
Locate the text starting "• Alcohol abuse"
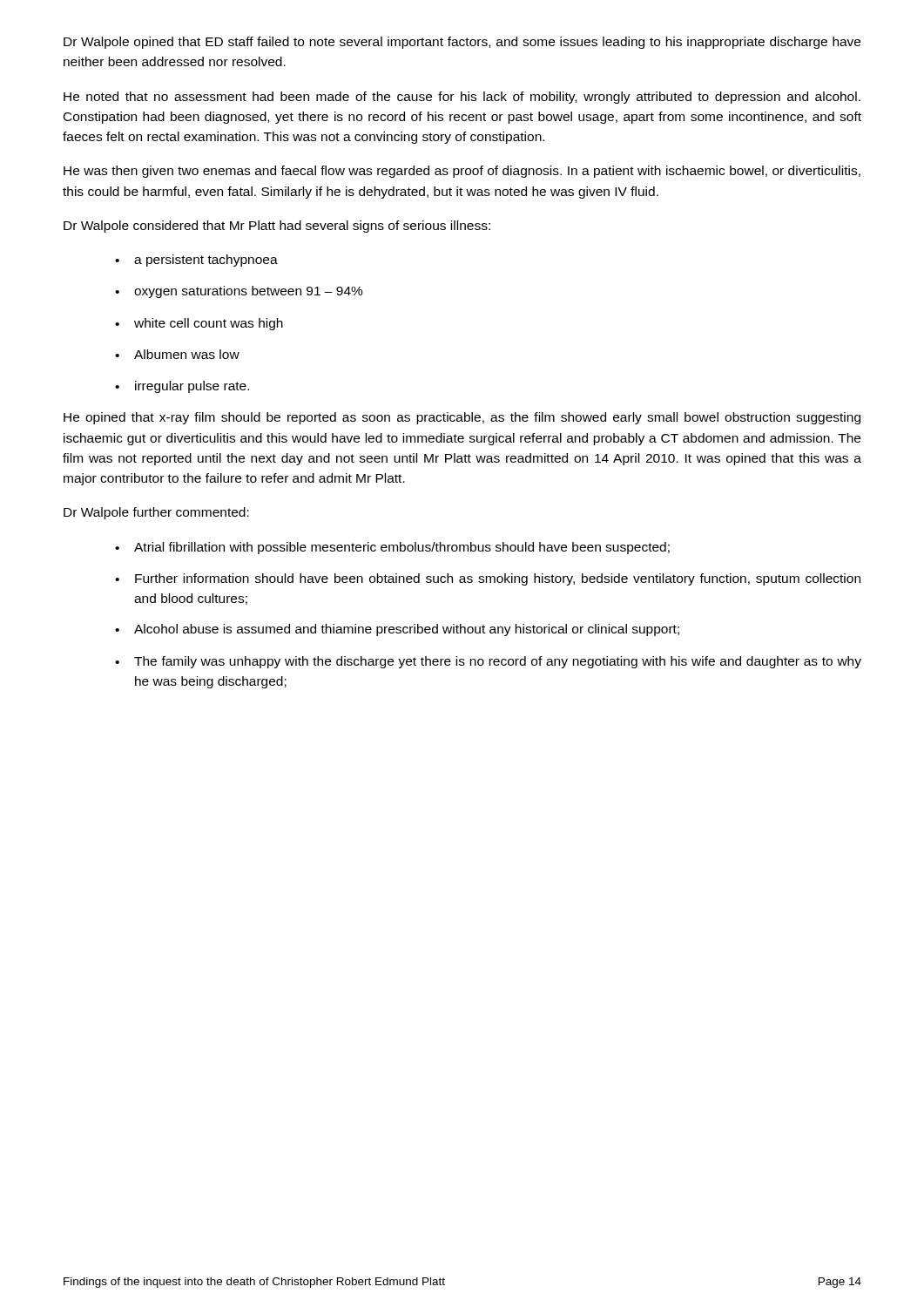click(x=488, y=629)
